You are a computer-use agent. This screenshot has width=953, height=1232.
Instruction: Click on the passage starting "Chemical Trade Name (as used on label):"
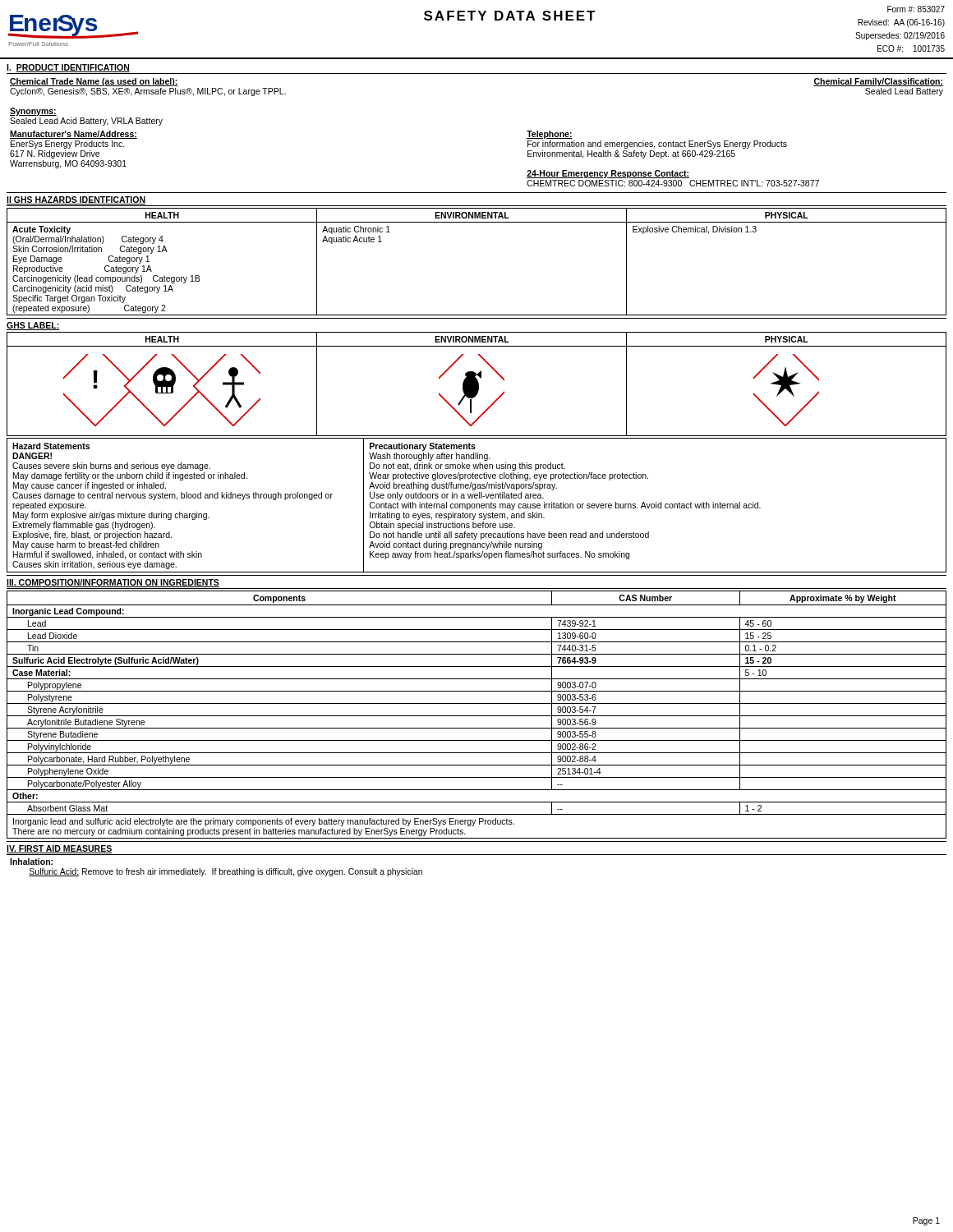(x=148, y=101)
